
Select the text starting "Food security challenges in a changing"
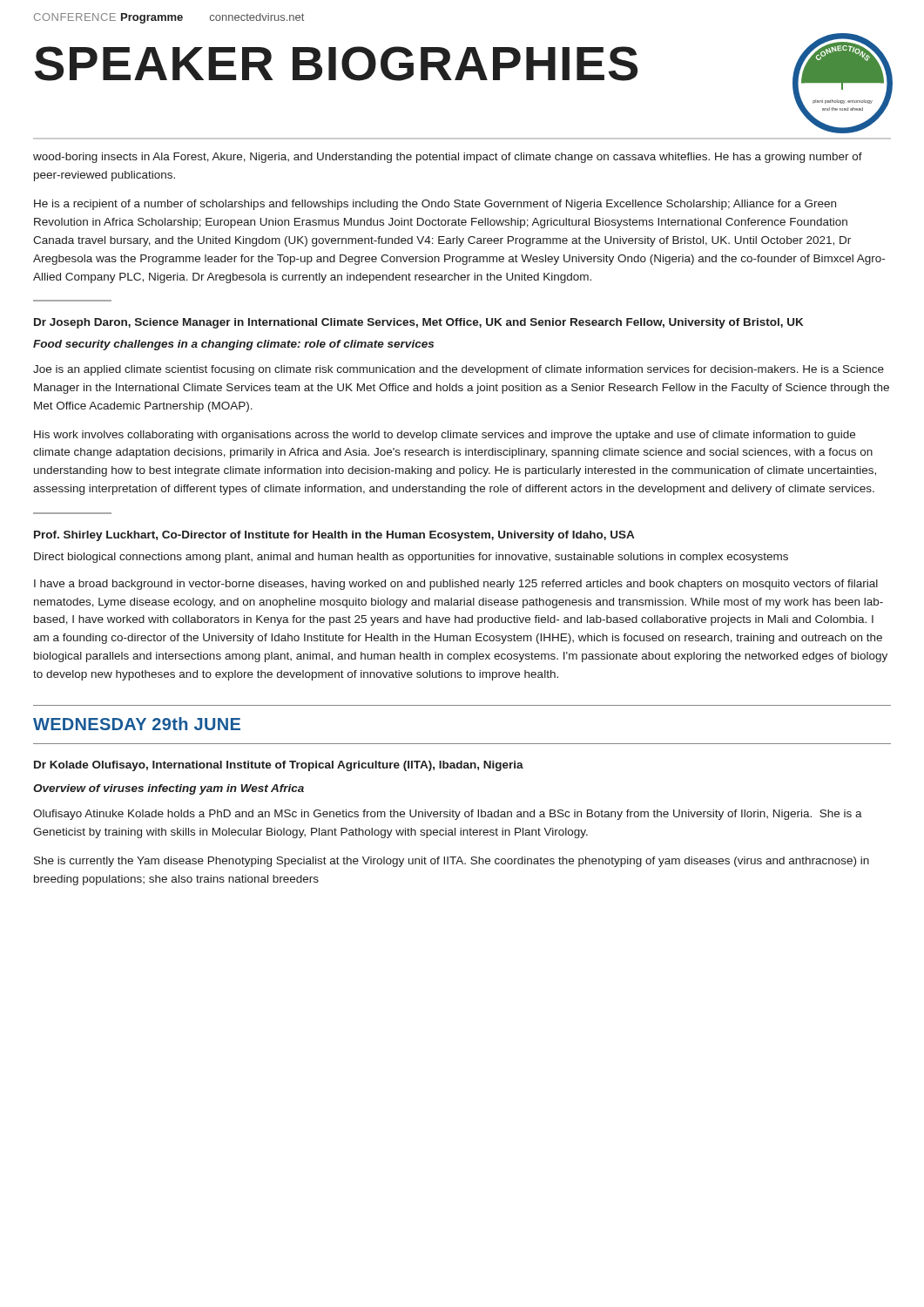[x=234, y=344]
